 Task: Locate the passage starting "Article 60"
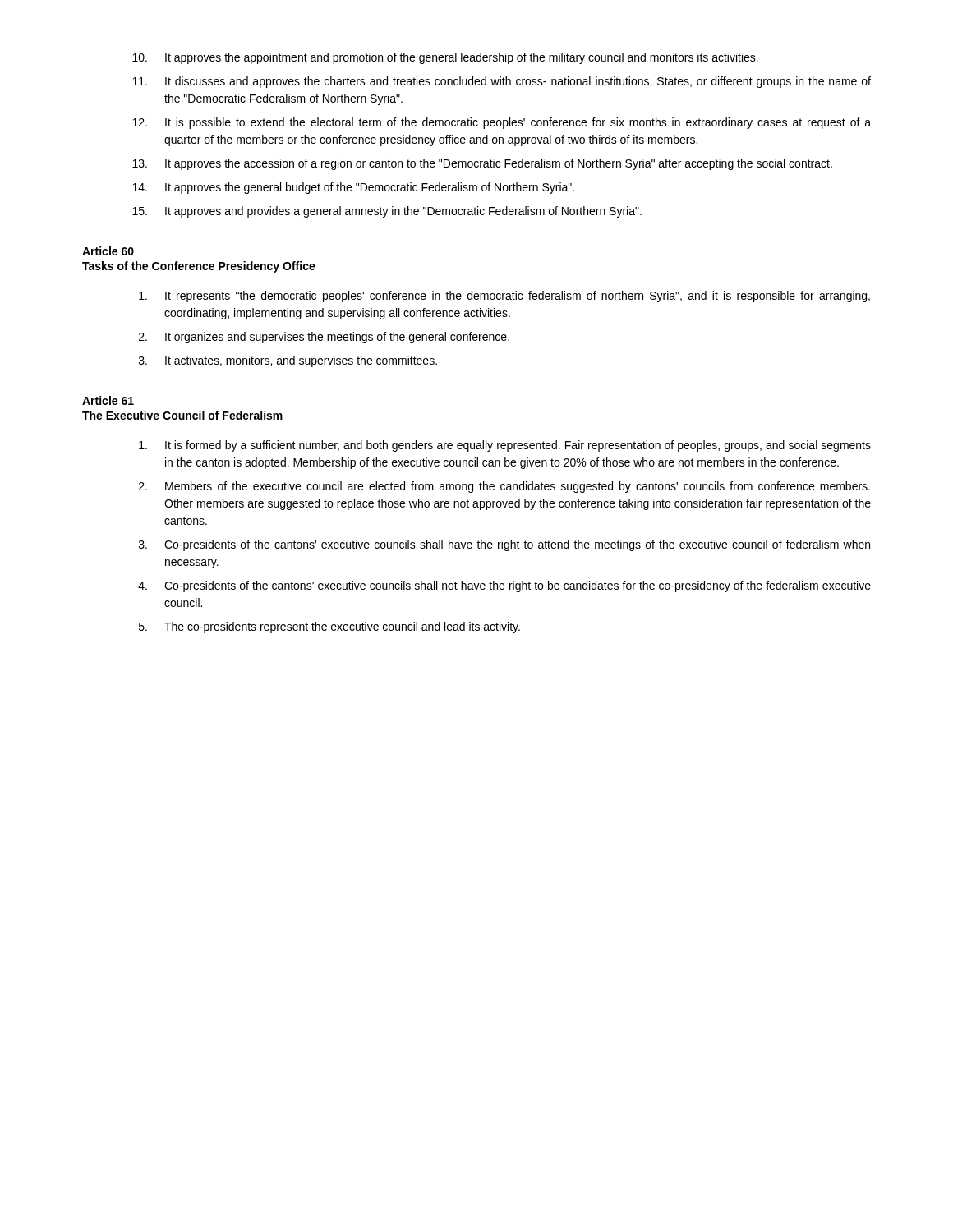point(108,251)
